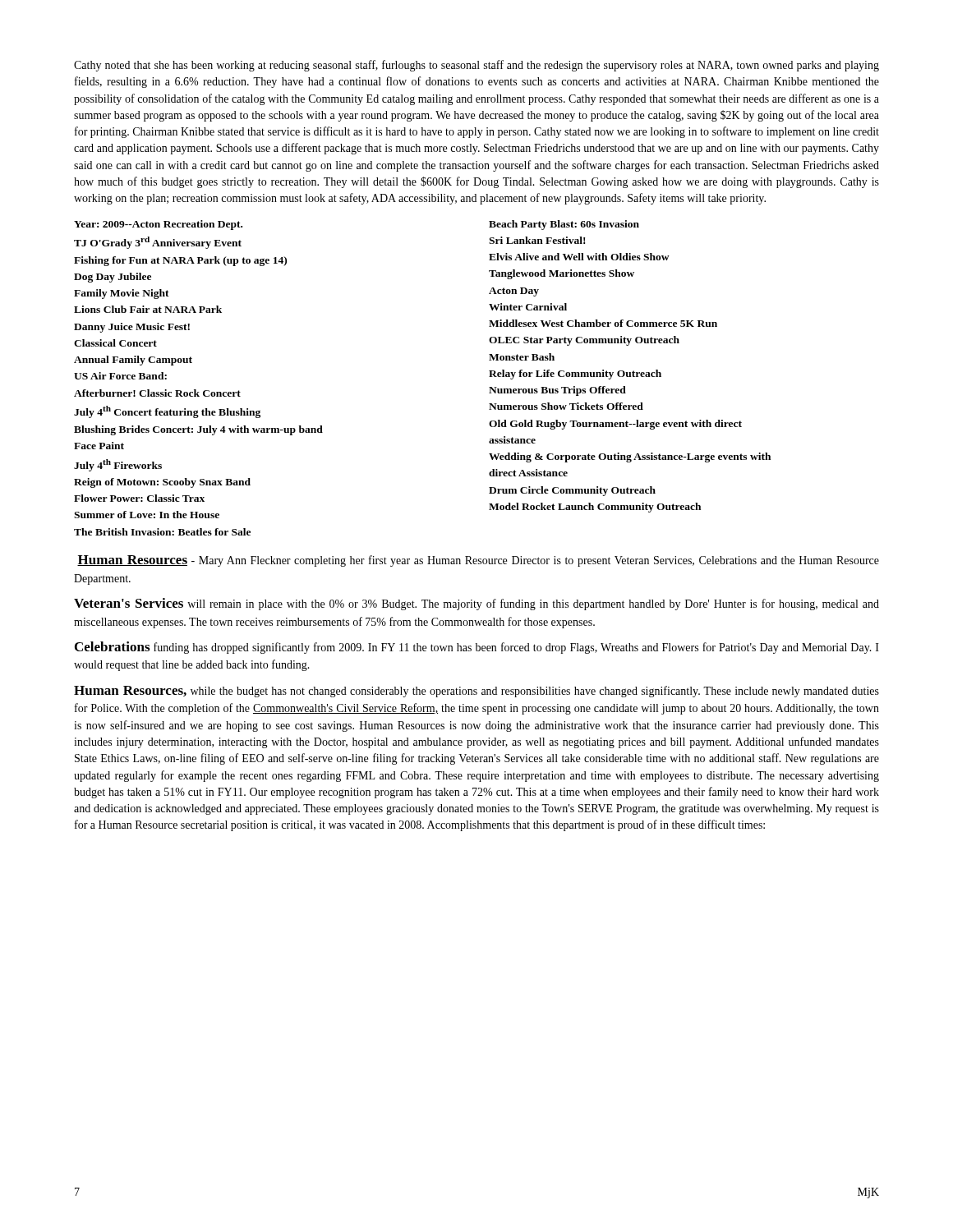This screenshot has width=953, height=1232.
Task: Select the list item that reads "Middlesex West Chamber of Commerce 5K Run"
Action: [x=603, y=323]
